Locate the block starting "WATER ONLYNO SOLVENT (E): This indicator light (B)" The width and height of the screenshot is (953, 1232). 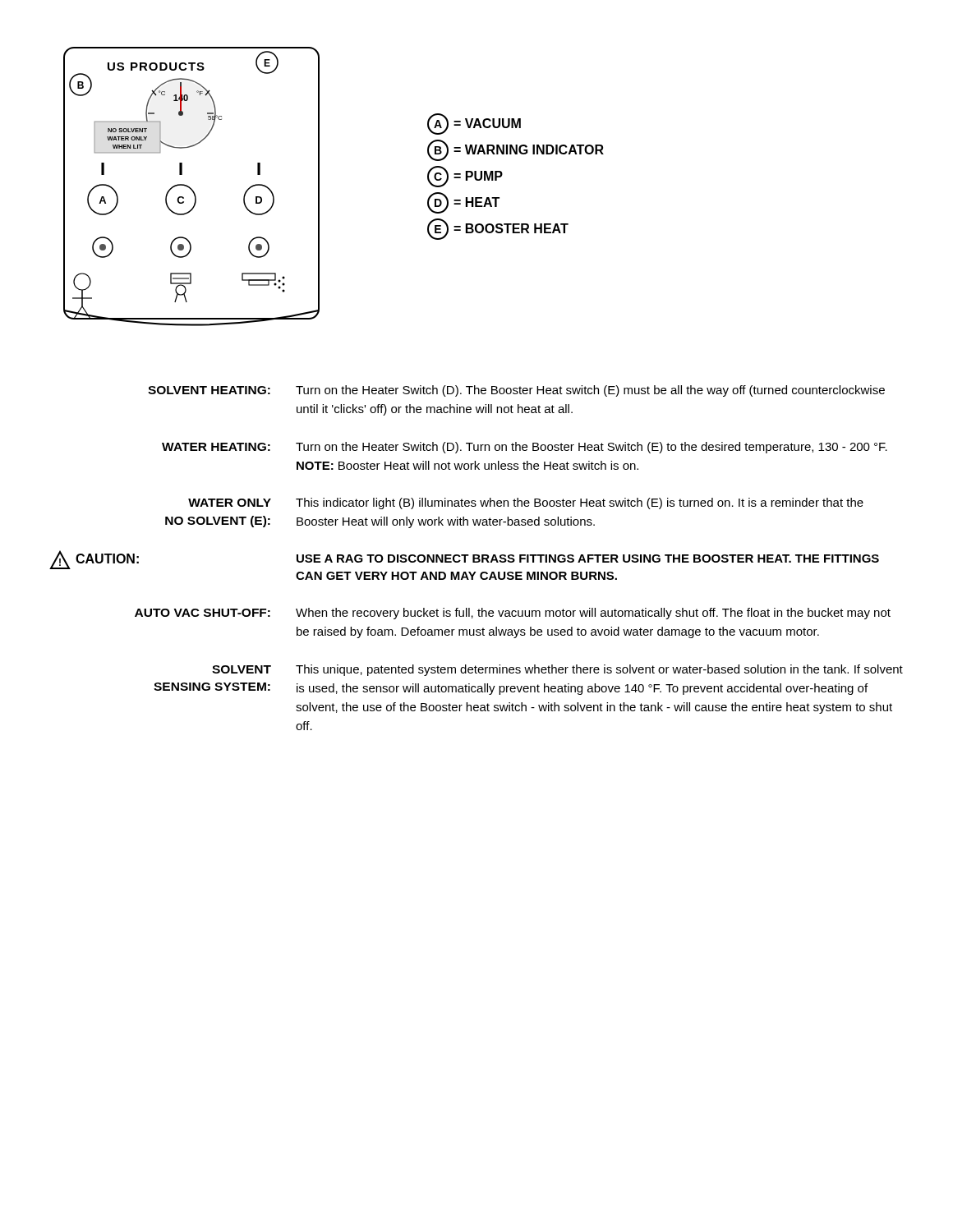[476, 512]
